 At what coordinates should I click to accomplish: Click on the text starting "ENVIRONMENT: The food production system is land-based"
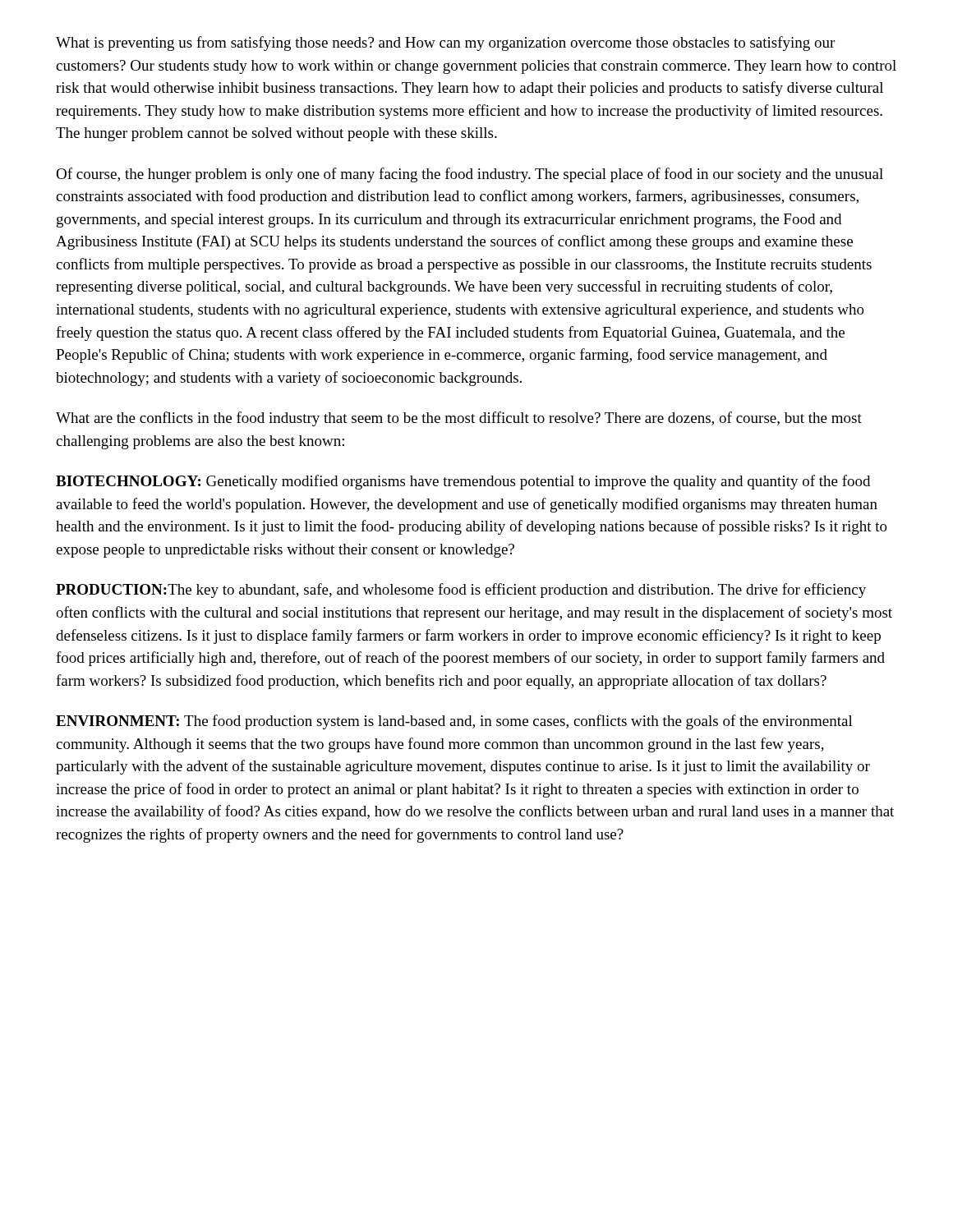(475, 777)
